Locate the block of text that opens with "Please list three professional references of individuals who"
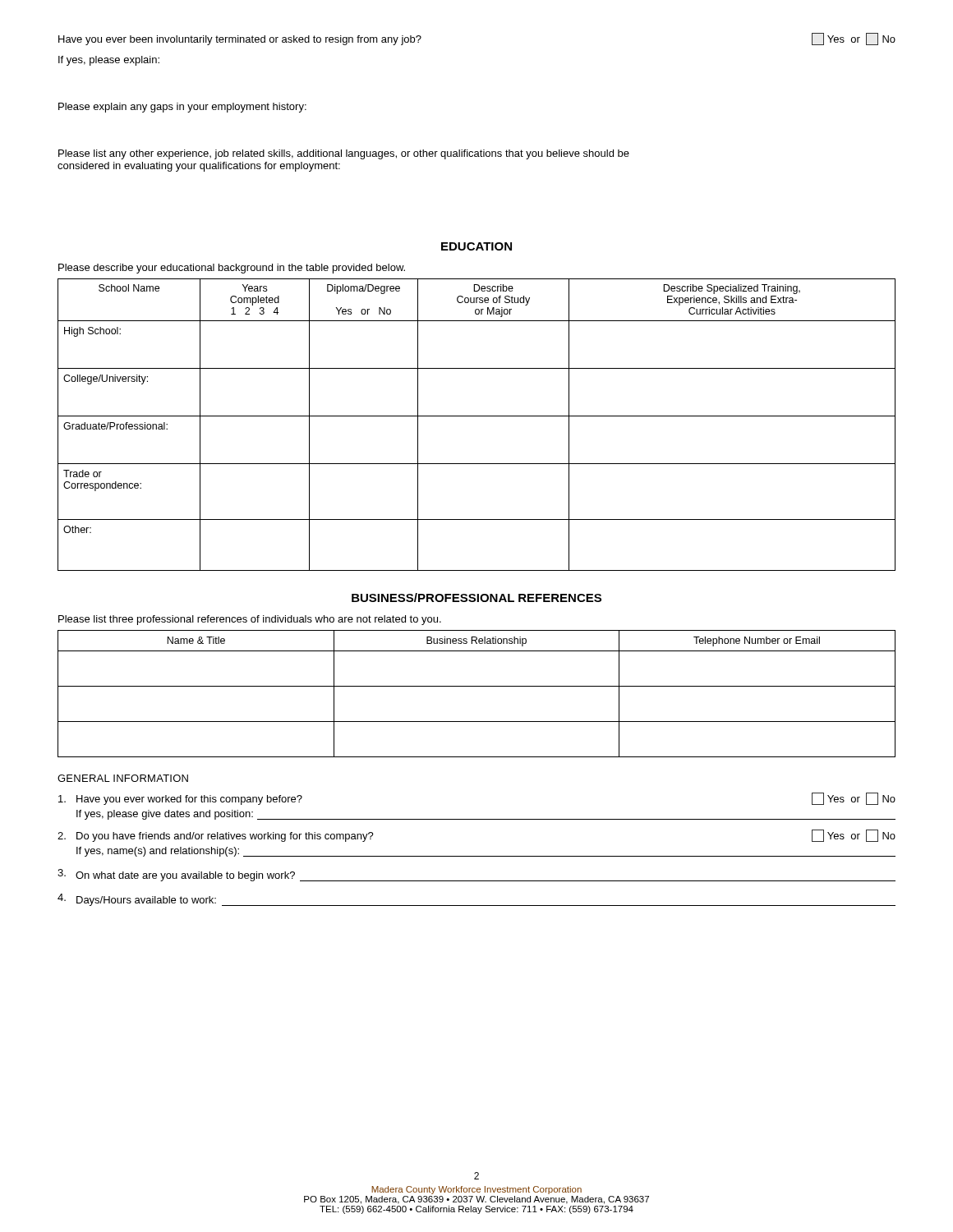This screenshot has height=1232, width=953. coord(250,619)
